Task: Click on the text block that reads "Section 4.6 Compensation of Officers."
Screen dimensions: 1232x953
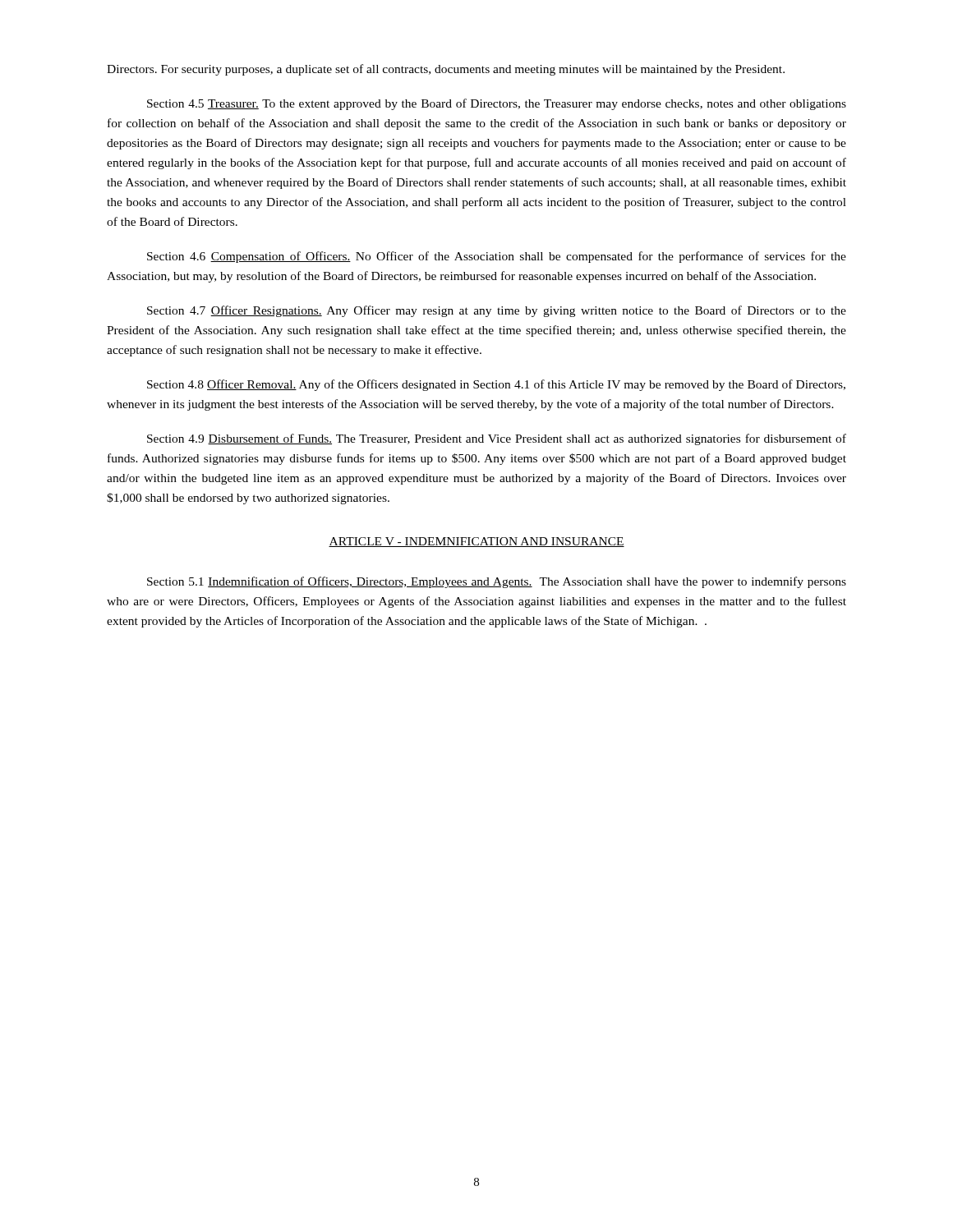Action: coord(476,266)
